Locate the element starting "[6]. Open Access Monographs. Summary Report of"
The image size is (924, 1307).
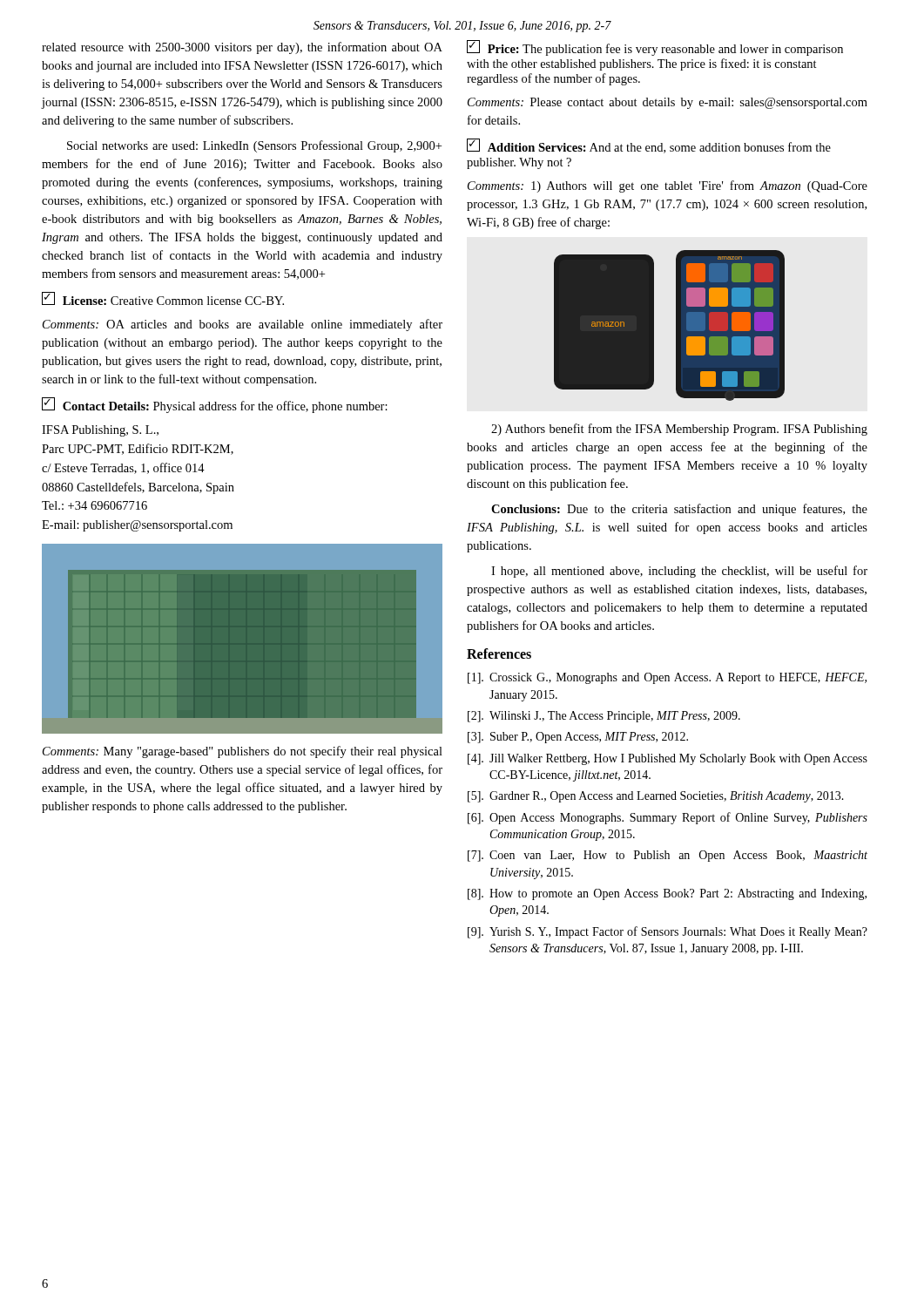667,826
